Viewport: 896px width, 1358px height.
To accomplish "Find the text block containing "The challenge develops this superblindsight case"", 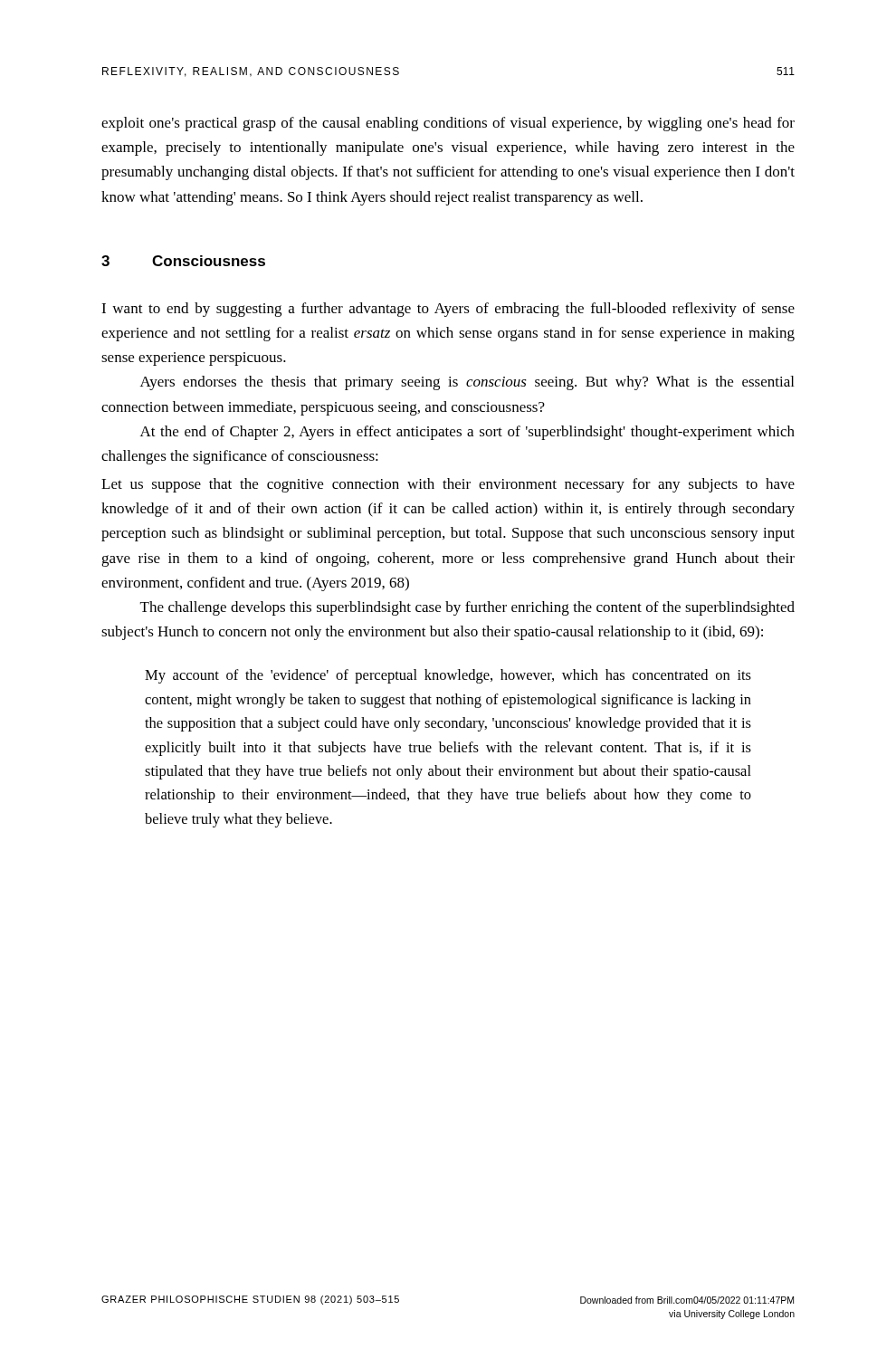I will 448,619.
